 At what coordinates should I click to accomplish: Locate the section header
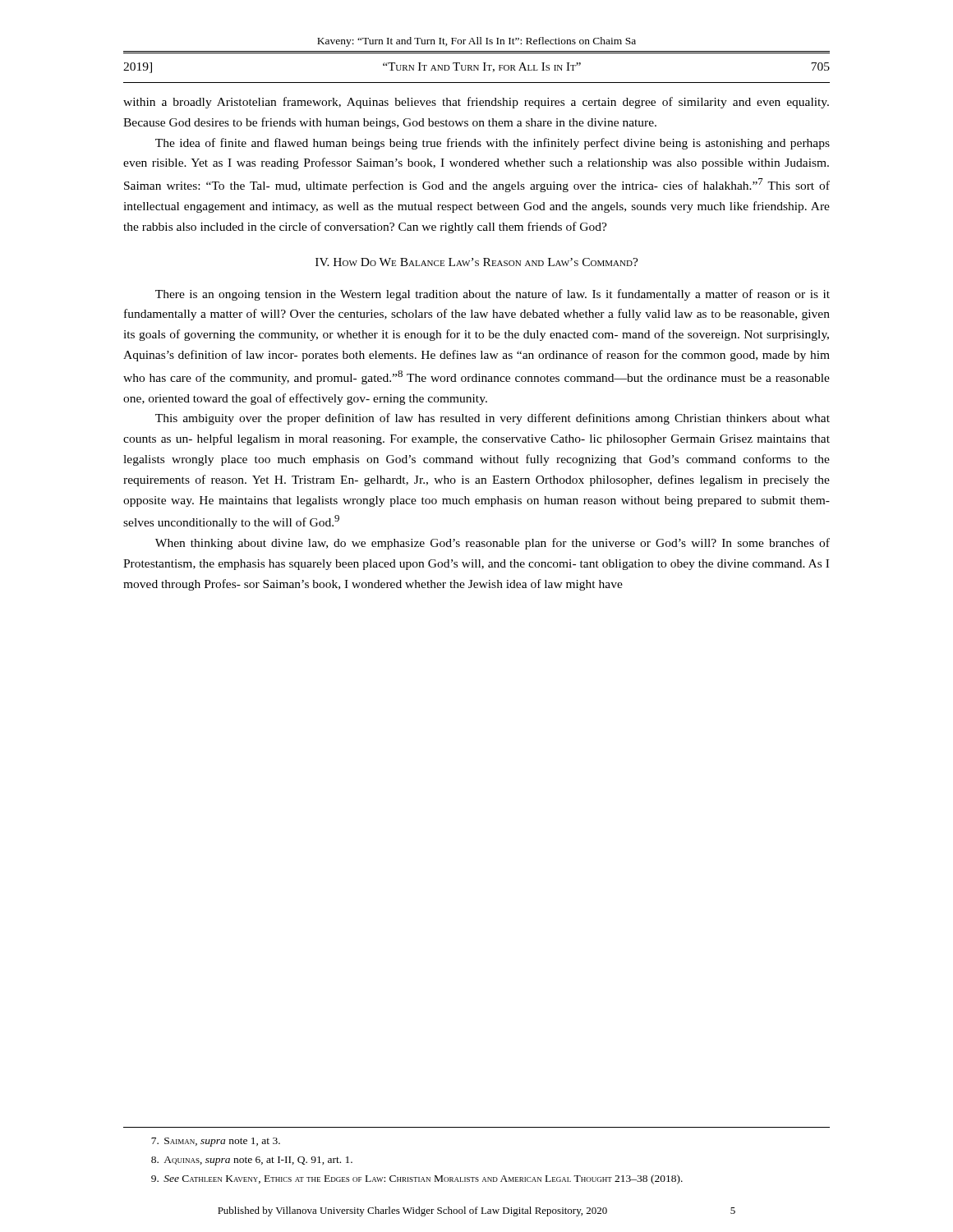coord(476,261)
